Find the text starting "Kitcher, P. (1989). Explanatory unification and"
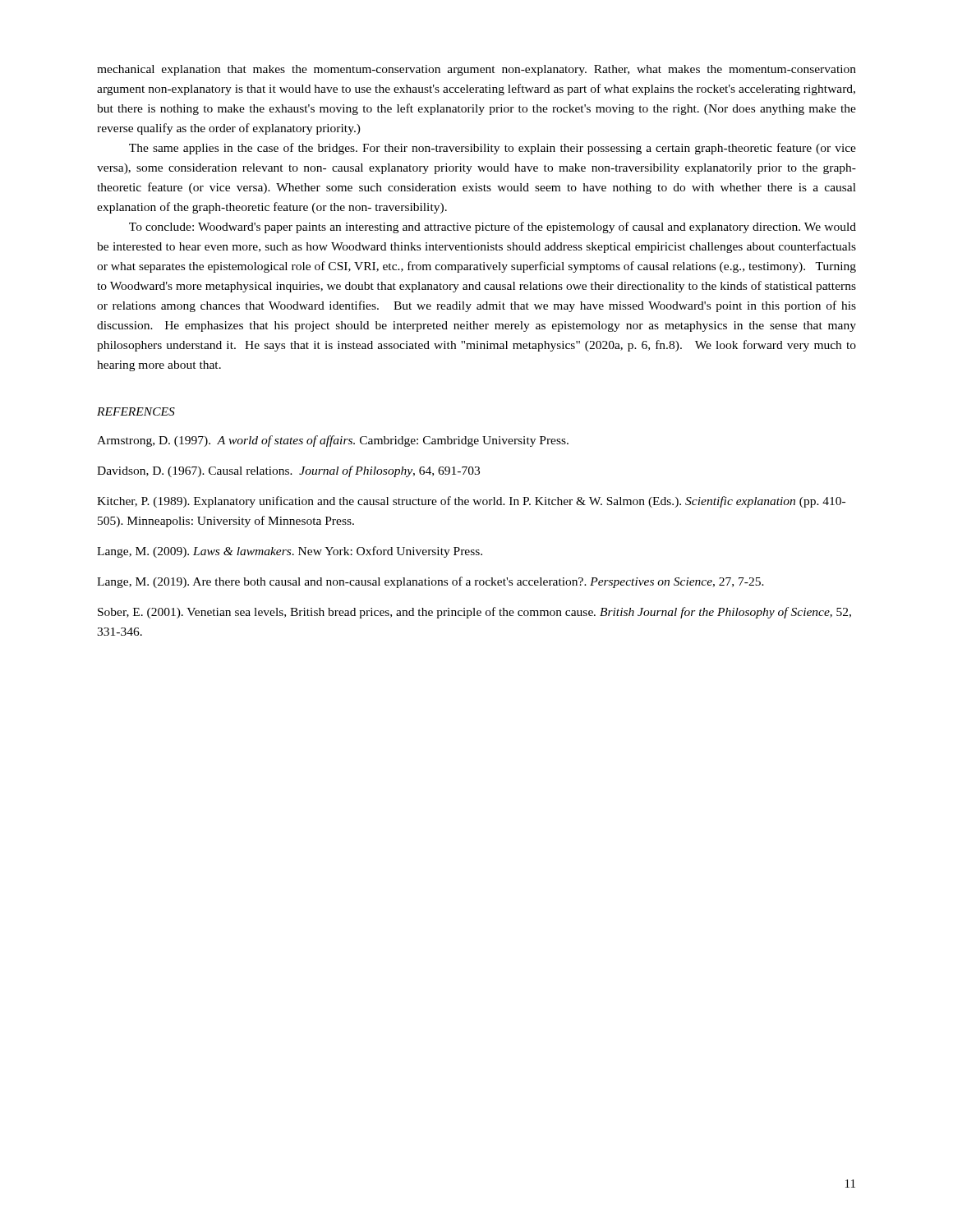 (x=471, y=511)
